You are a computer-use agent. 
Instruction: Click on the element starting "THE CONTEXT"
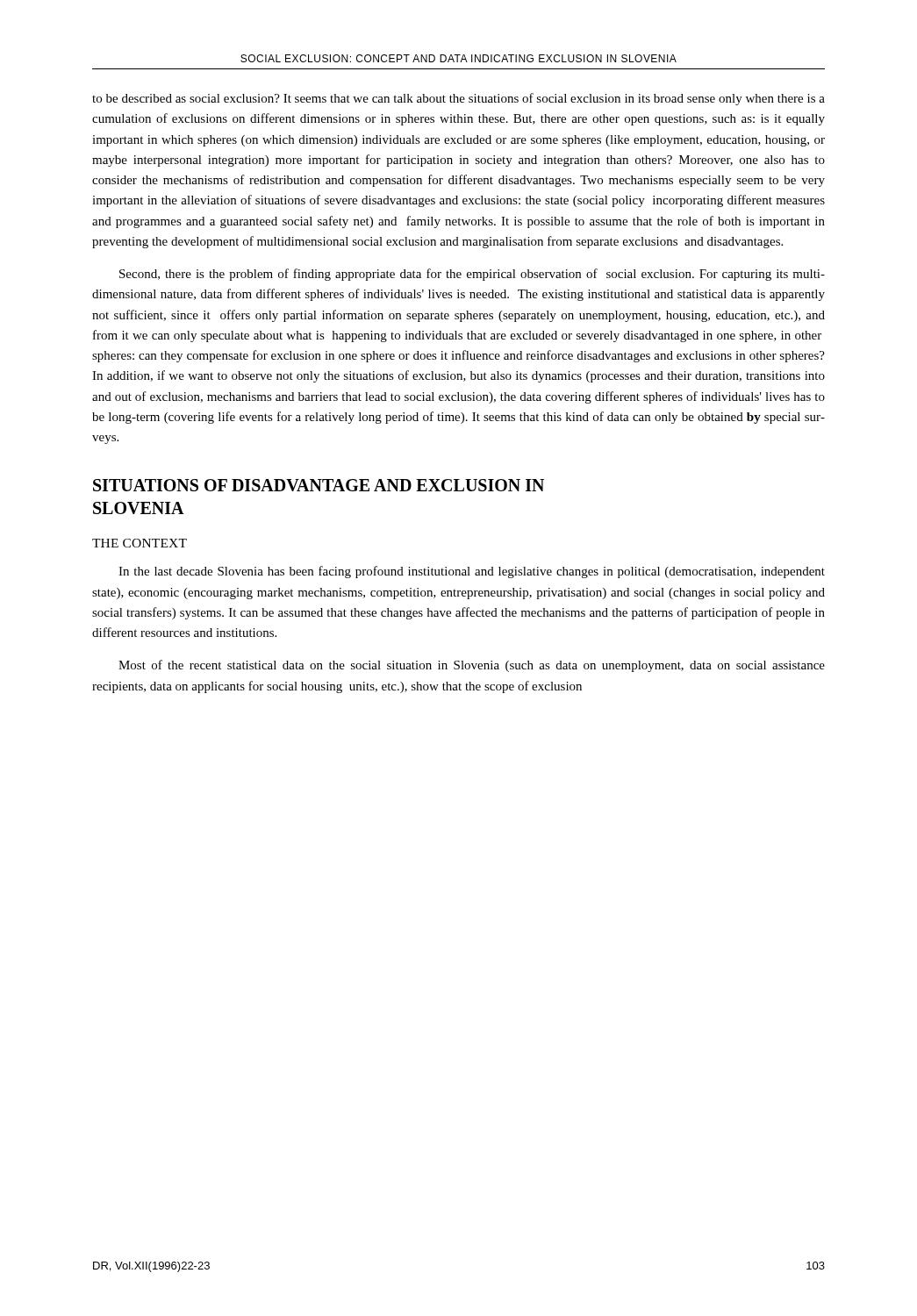(x=140, y=543)
